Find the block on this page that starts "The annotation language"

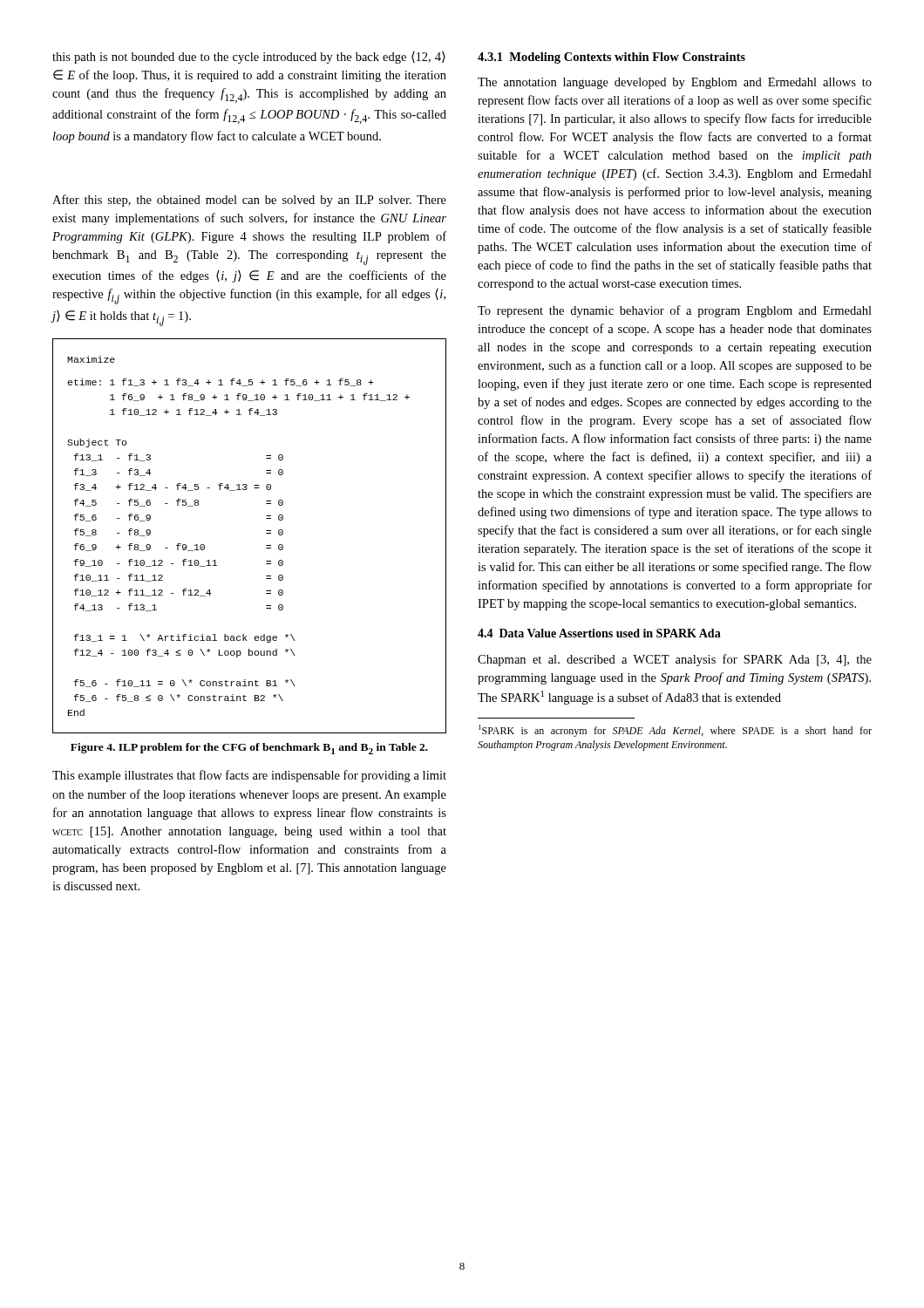[x=675, y=183]
